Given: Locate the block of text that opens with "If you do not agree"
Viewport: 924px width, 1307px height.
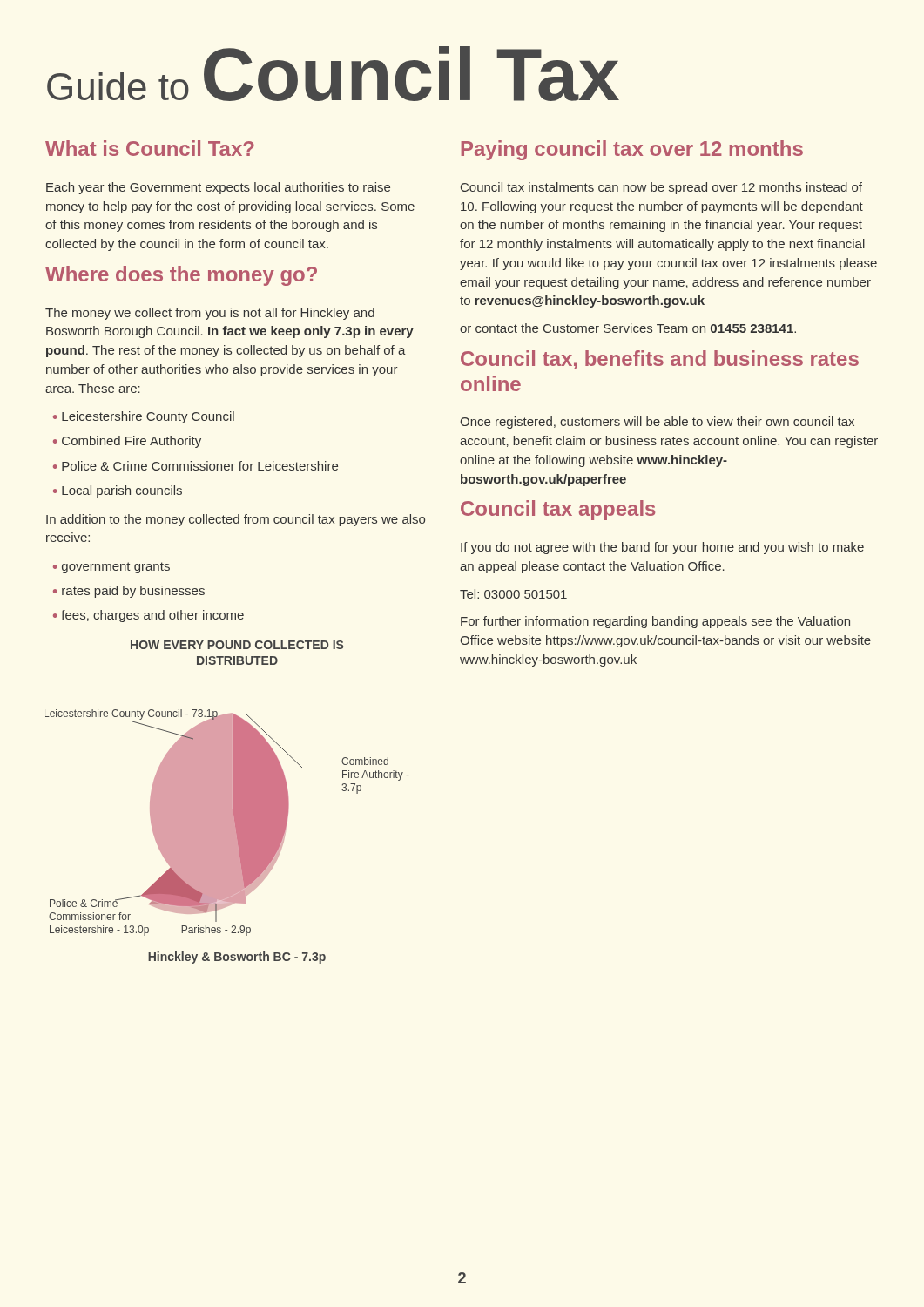Looking at the screenshot, I should click(x=662, y=548).
